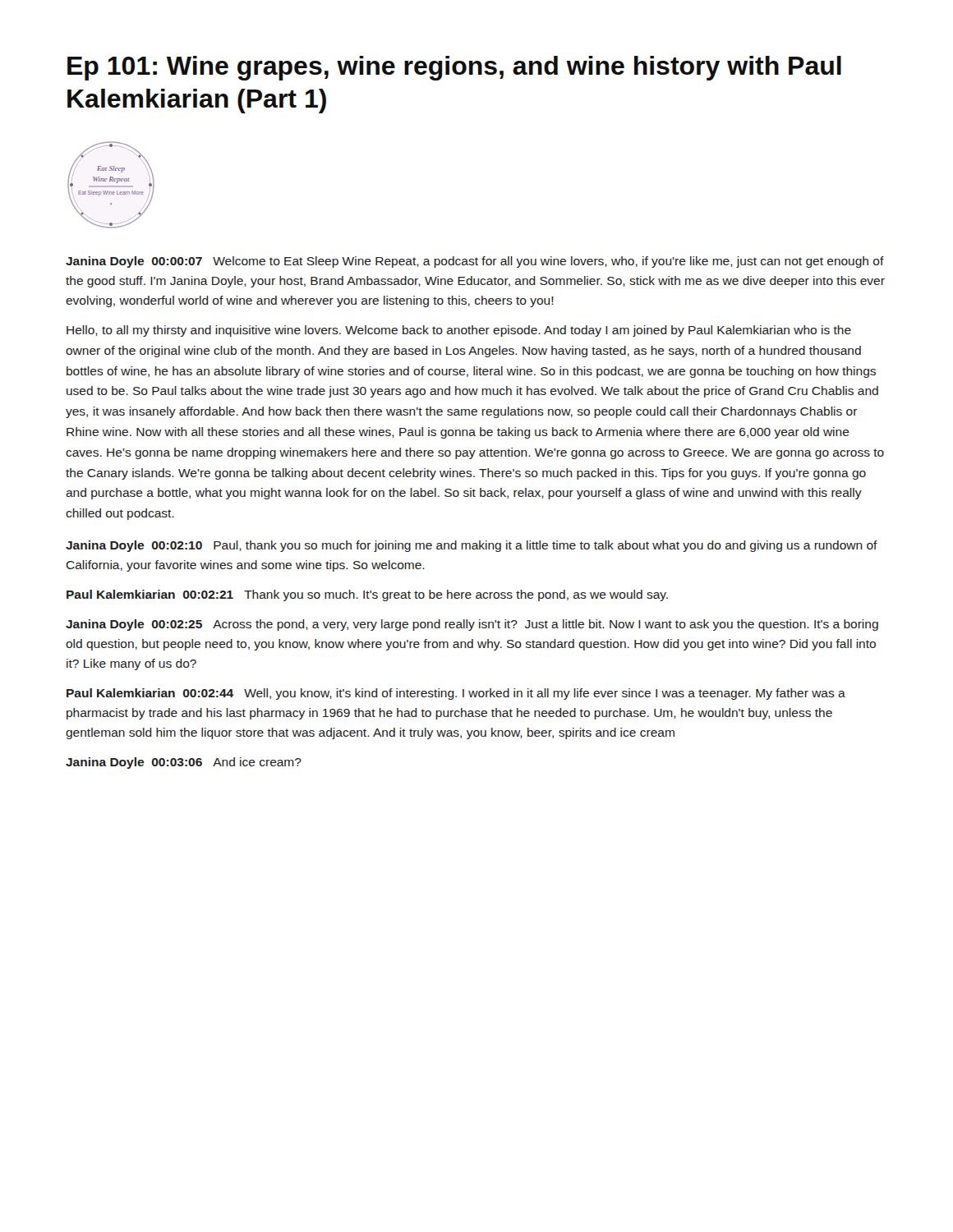This screenshot has height=1232, width=953.
Task: Find the text block that says "Paul Kalemkiarian 00:02:21"
Action: [367, 594]
